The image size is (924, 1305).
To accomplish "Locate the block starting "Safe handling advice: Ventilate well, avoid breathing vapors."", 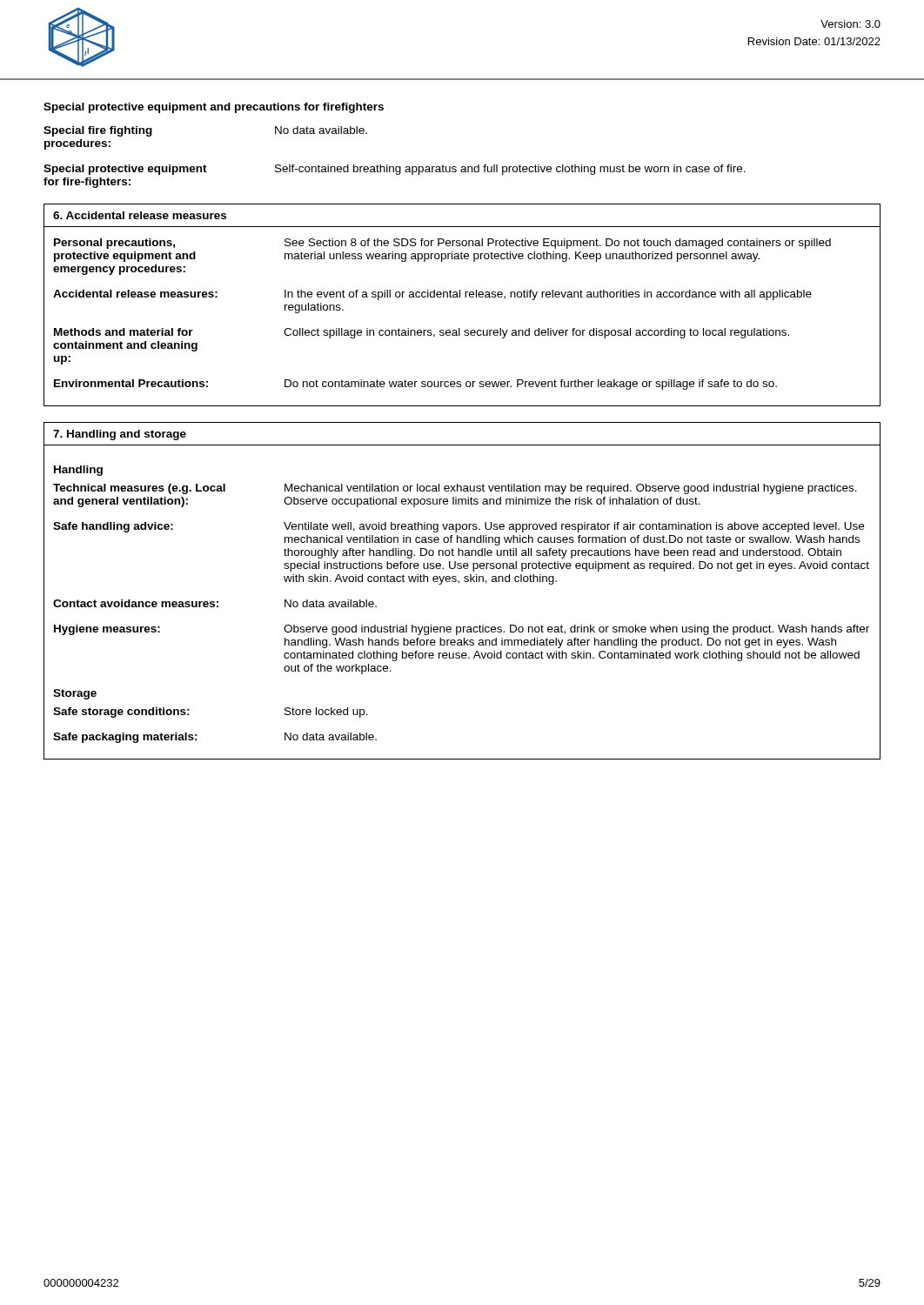I will (x=462, y=552).
